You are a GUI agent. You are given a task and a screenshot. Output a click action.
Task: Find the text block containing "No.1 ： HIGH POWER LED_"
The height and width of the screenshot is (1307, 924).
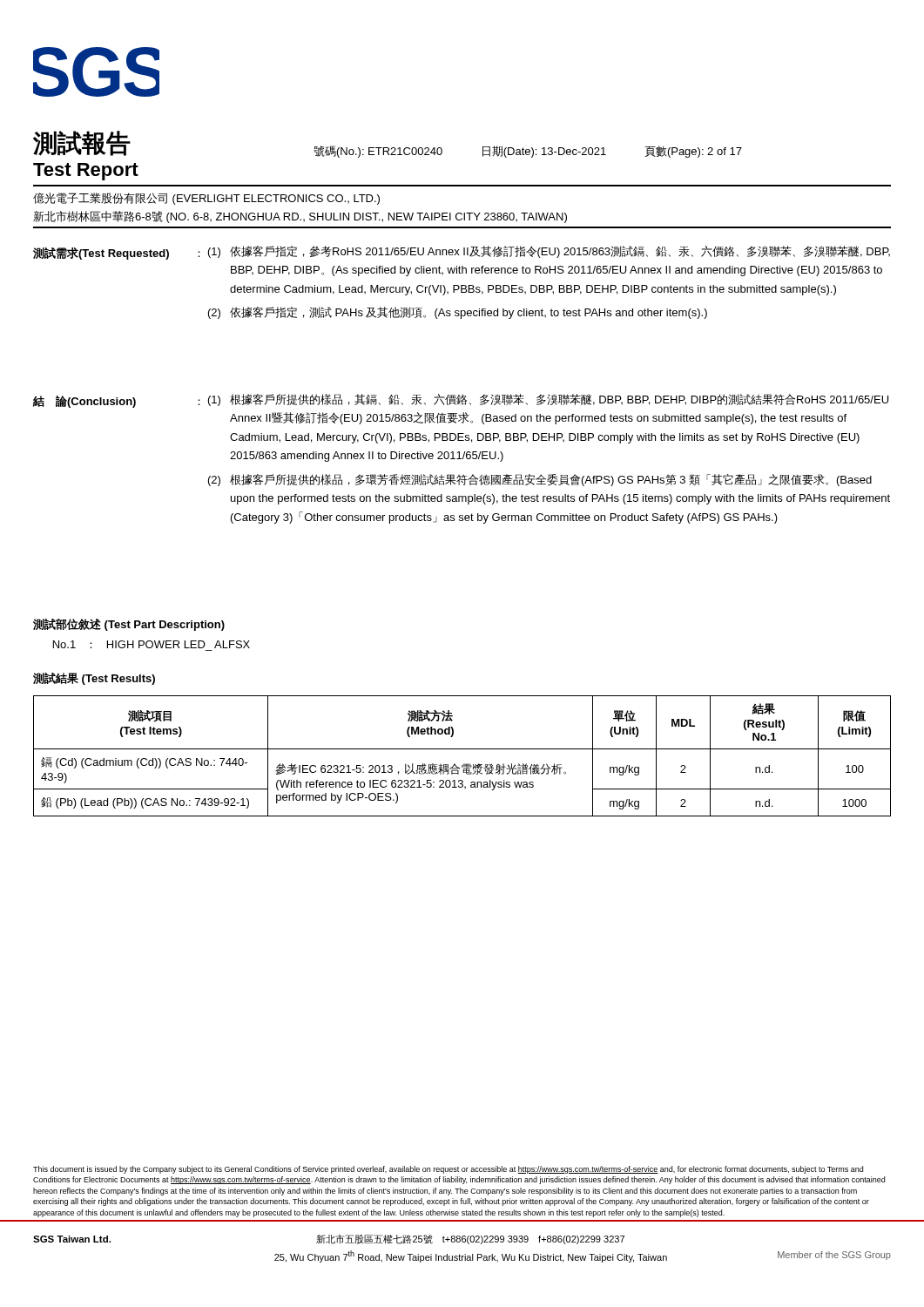142,644
